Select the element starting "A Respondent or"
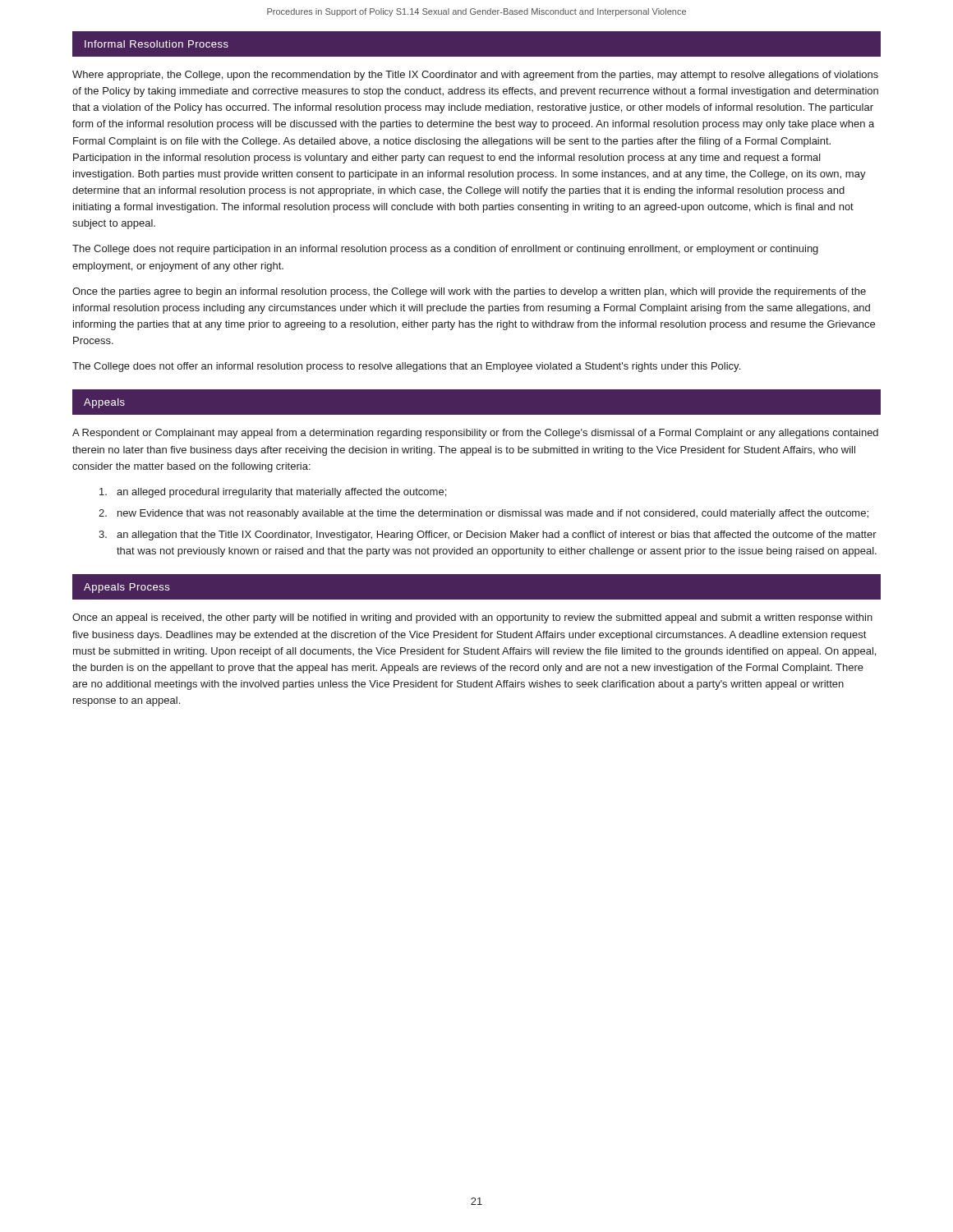The height and width of the screenshot is (1232, 953). click(x=476, y=449)
